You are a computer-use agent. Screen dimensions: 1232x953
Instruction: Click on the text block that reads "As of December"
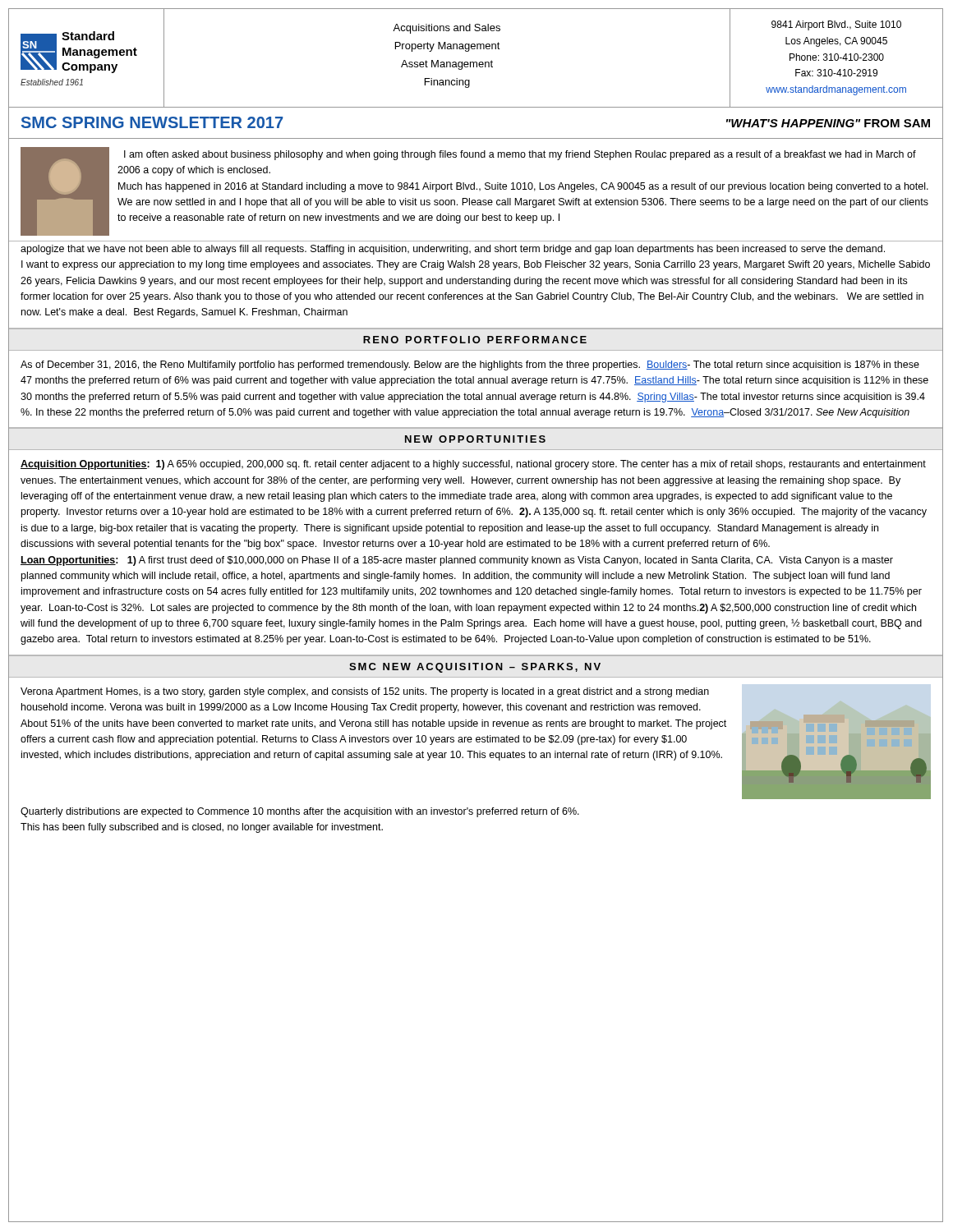(475, 388)
